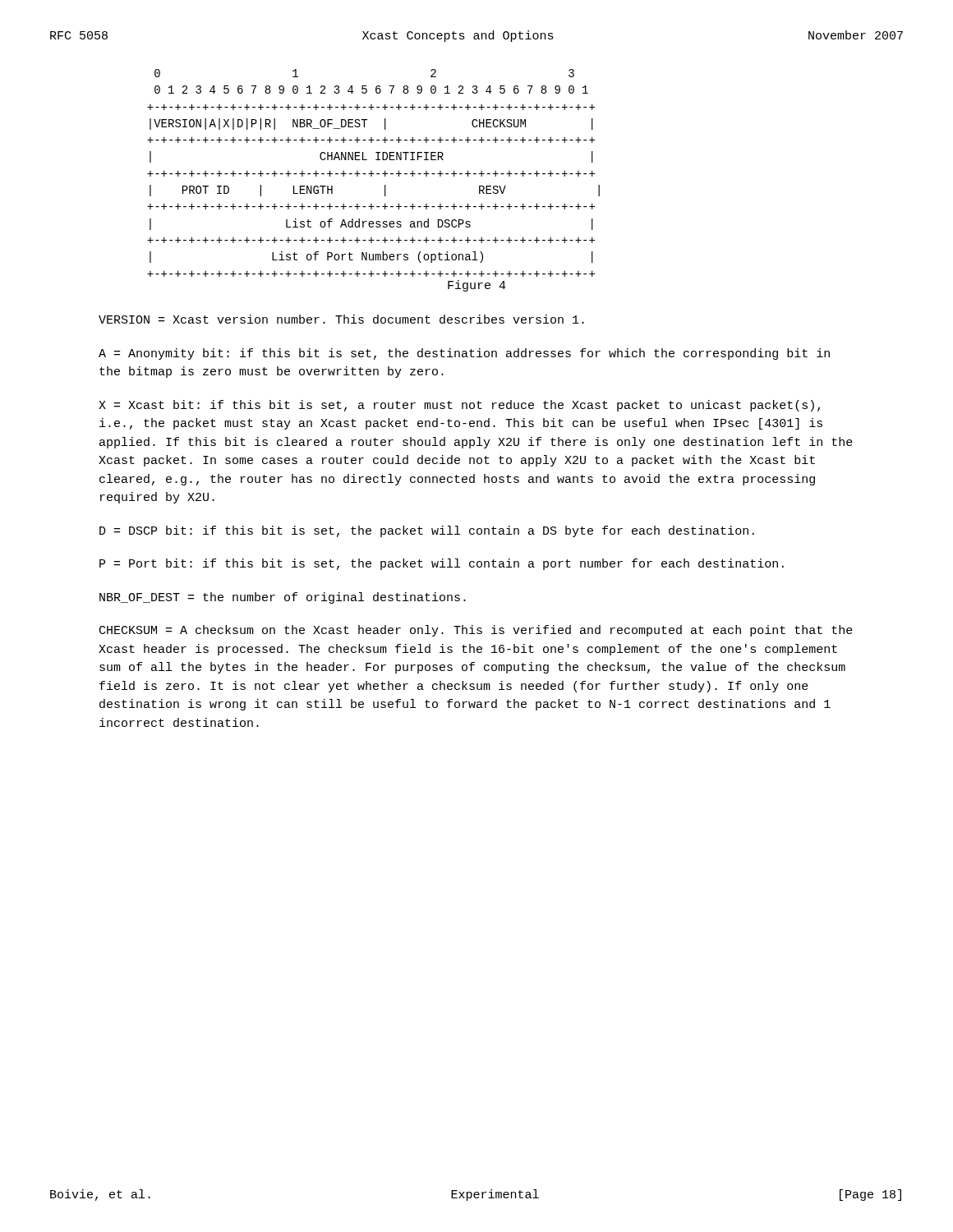The width and height of the screenshot is (953, 1232).
Task: Find the block on this page that starts "D = DSCP bit:"
Action: [428, 531]
